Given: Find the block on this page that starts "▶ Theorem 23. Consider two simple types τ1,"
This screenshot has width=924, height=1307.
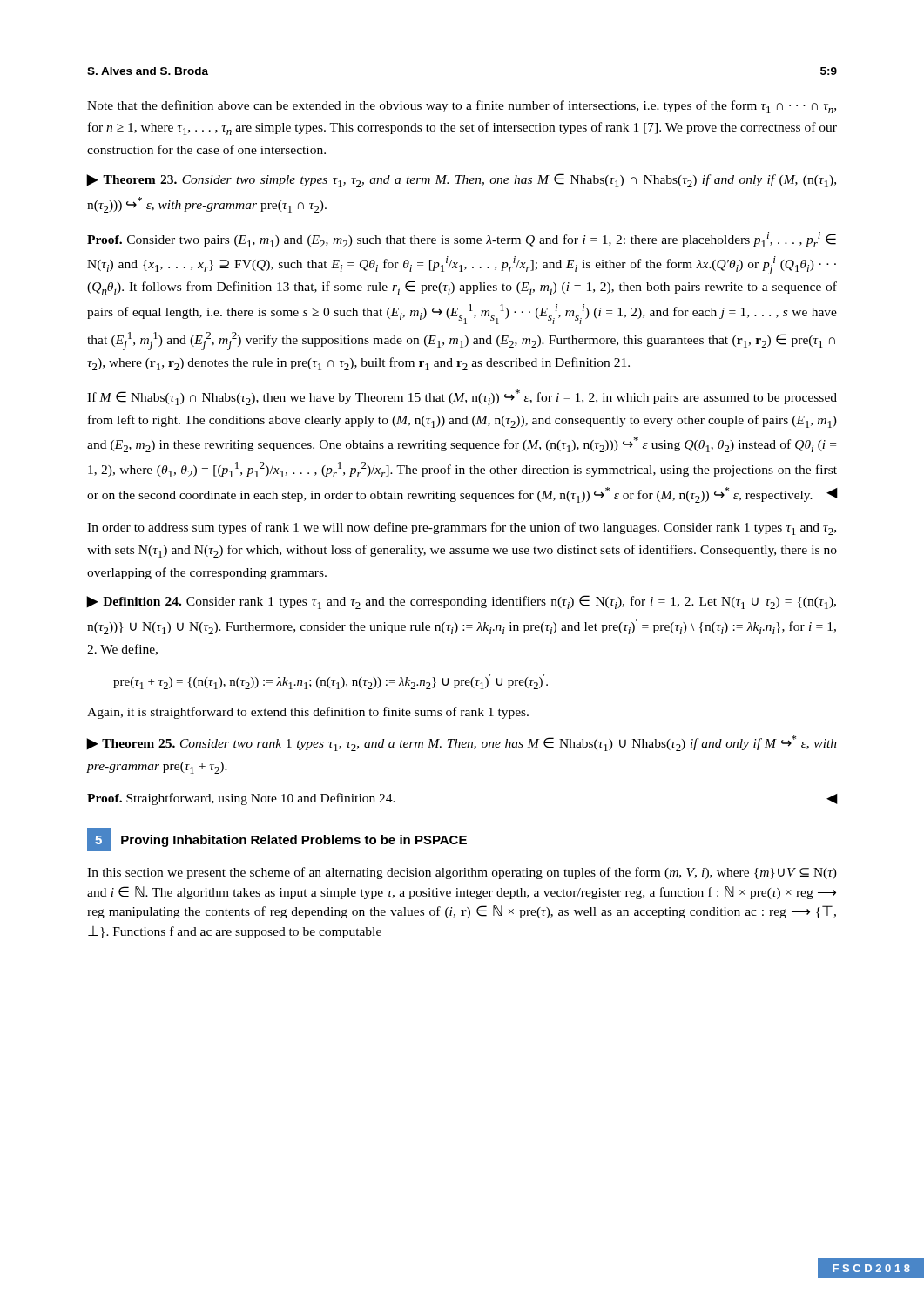Looking at the screenshot, I should pyautogui.click(x=462, y=193).
